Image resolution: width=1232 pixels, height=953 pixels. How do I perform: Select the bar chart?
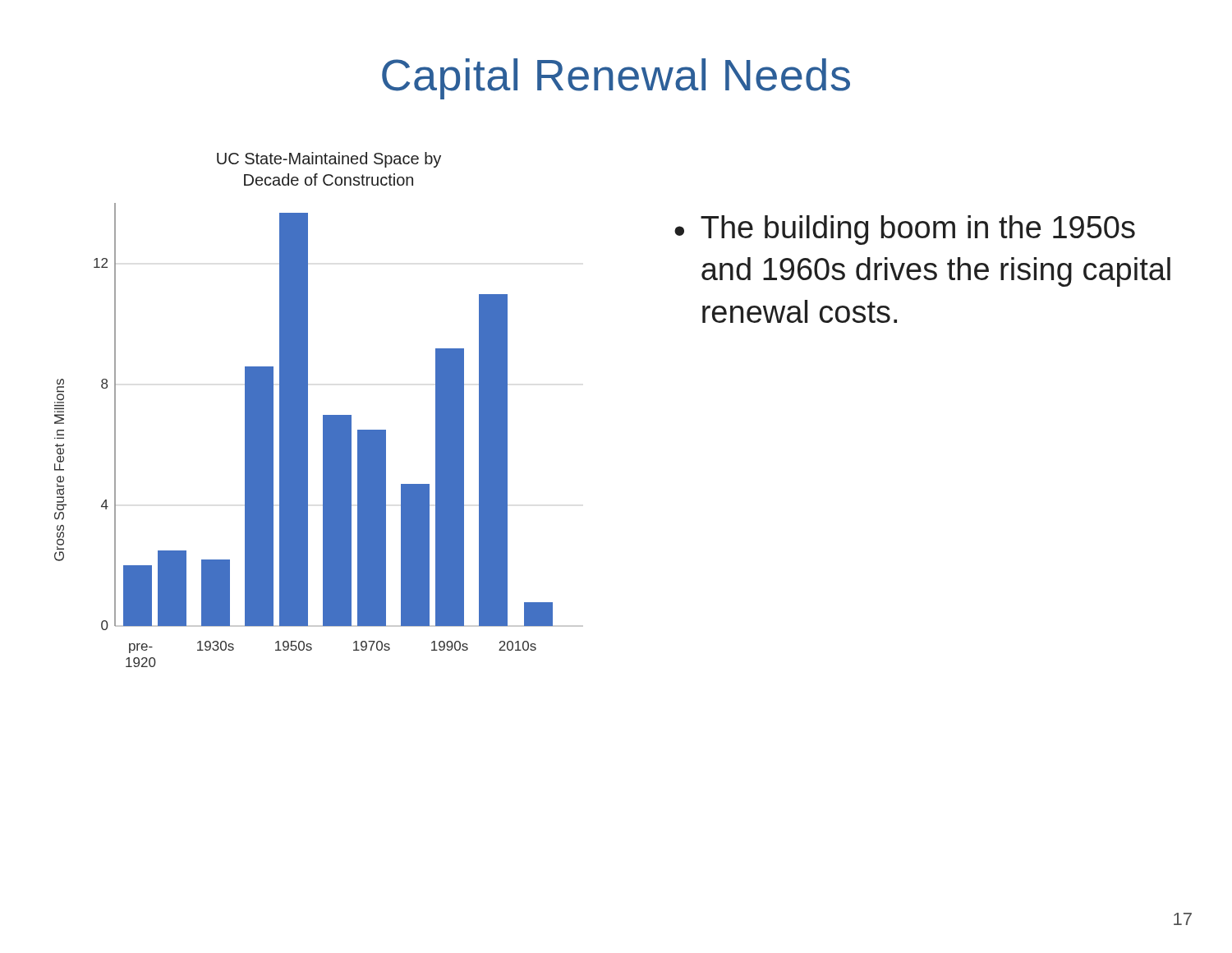click(337, 431)
